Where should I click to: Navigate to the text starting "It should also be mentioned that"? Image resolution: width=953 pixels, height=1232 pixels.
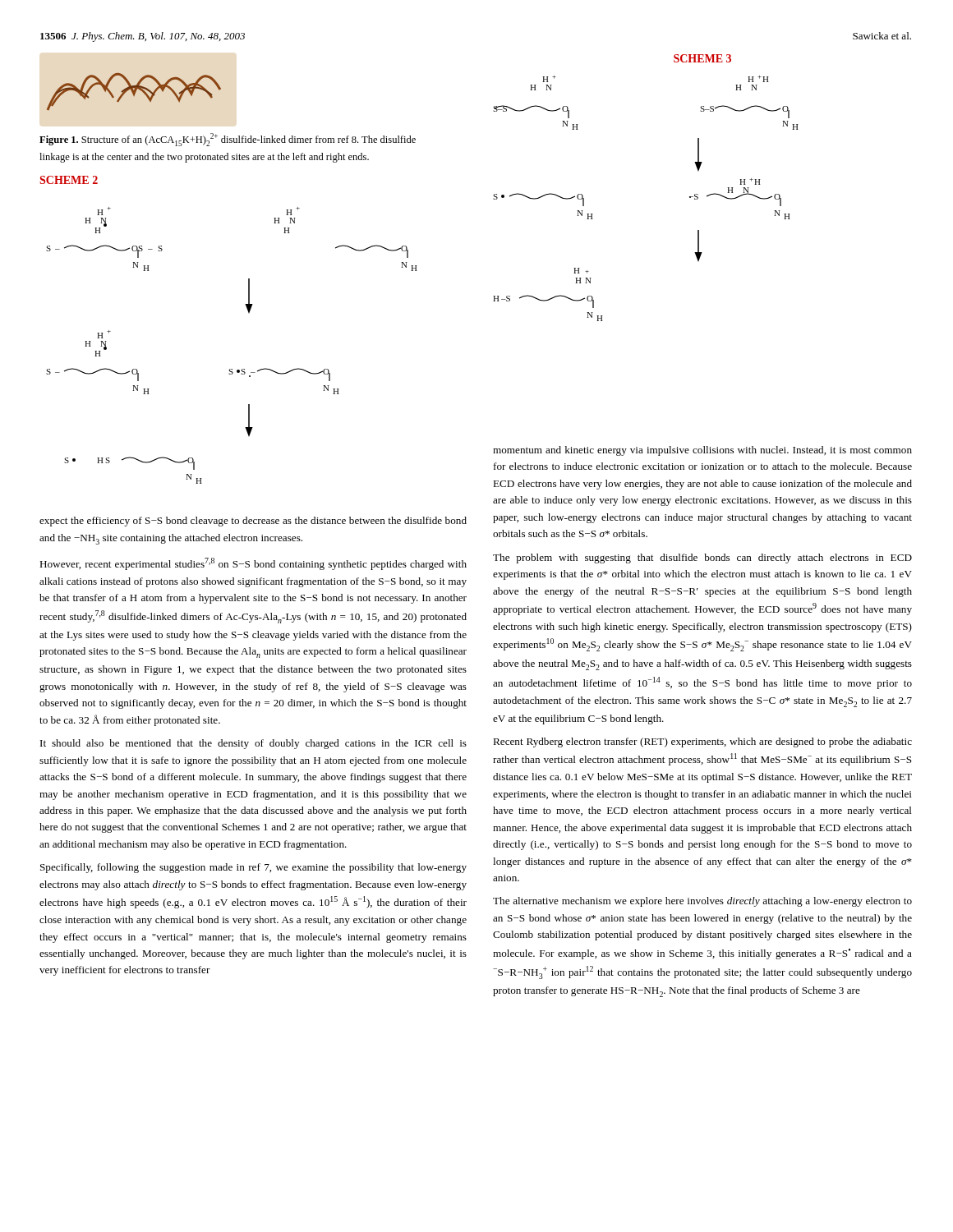pos(253,793)
